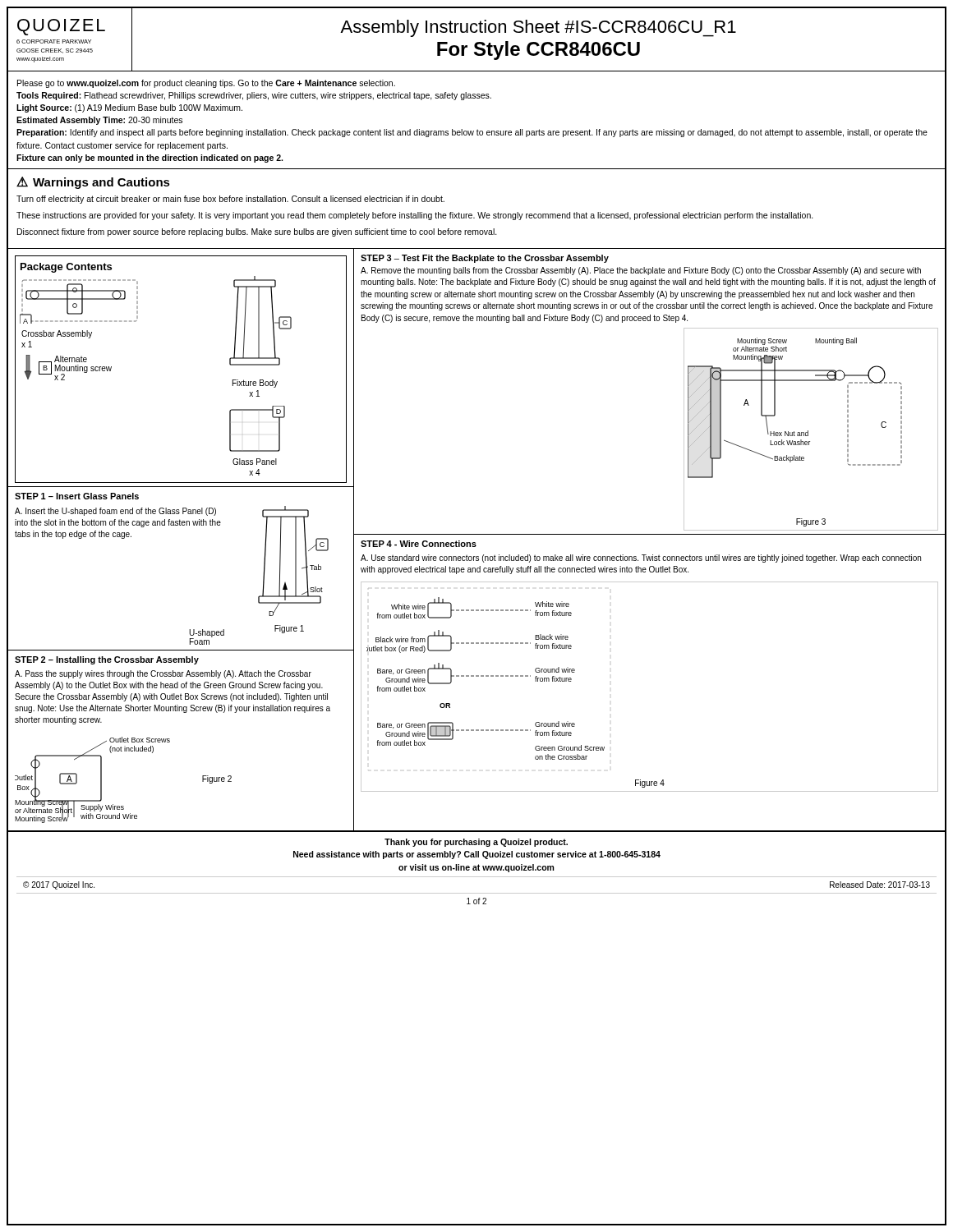Viewport: 953px width, 1232px height.
Task: Where is the passage that starts "A. Remove the mounting"?
Action: [x=648, y=294]
